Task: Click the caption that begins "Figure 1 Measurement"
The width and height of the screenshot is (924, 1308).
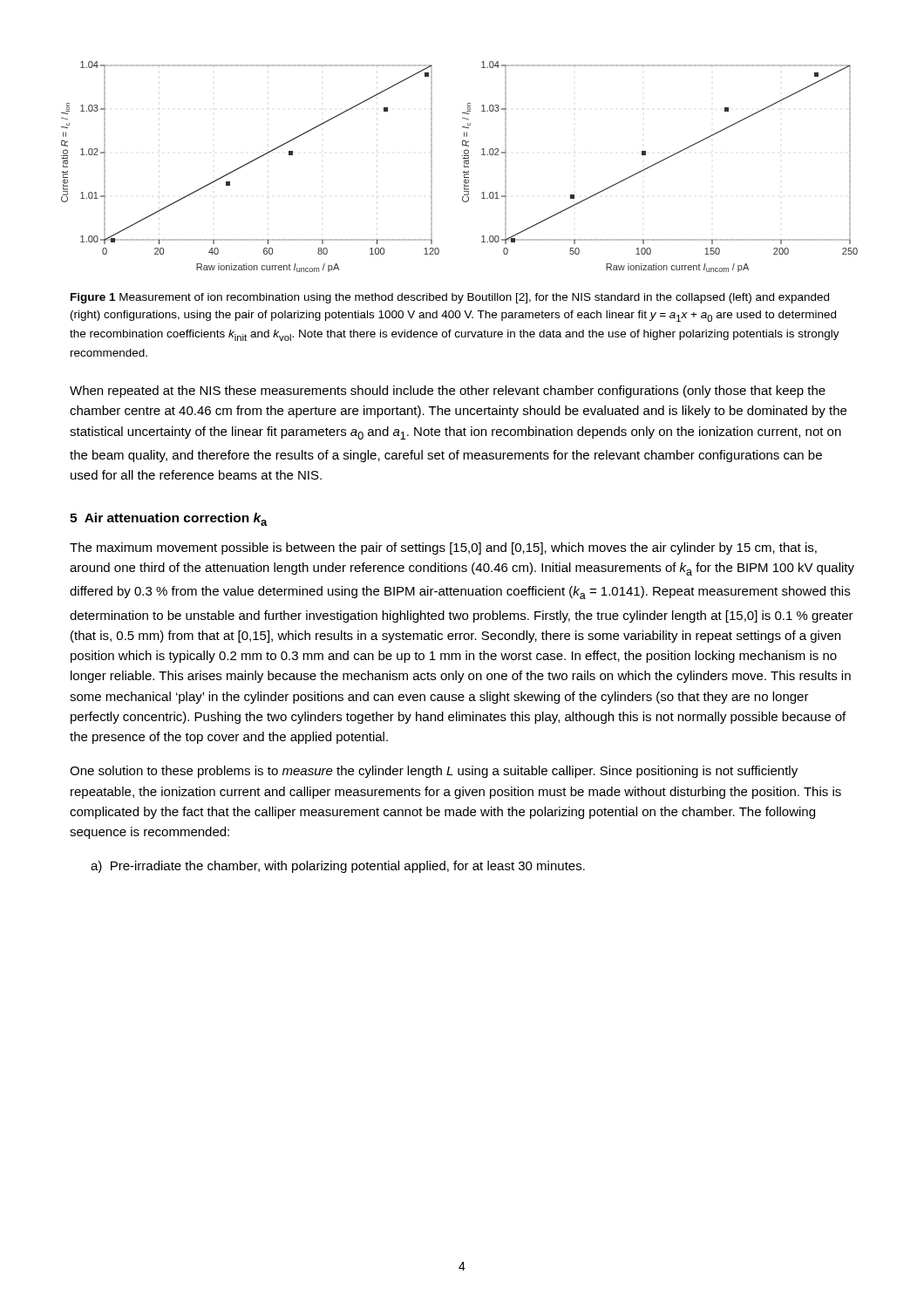Action: [x=454, y=325]
